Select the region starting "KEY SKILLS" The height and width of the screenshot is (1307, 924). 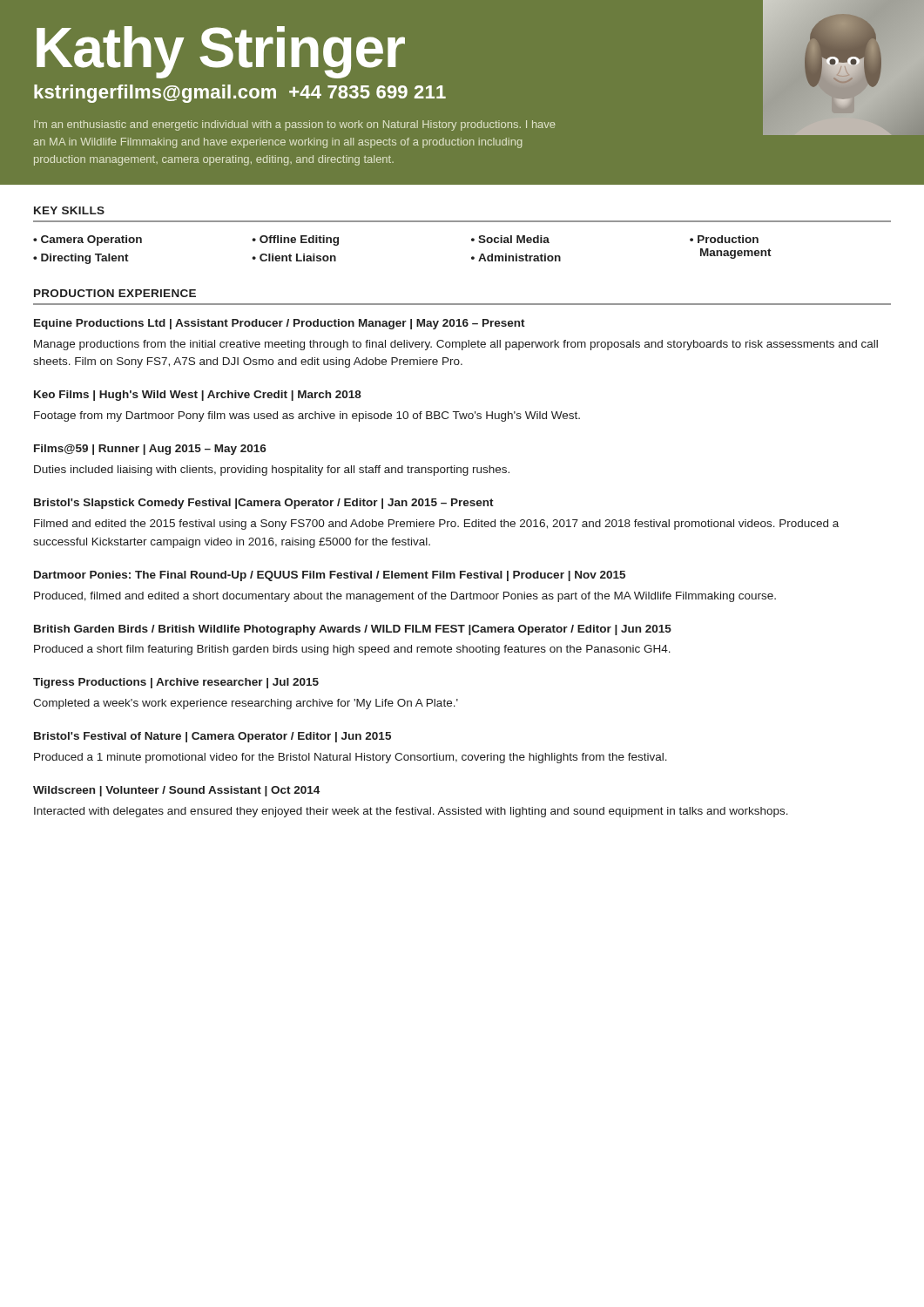(x=462, y=213)
